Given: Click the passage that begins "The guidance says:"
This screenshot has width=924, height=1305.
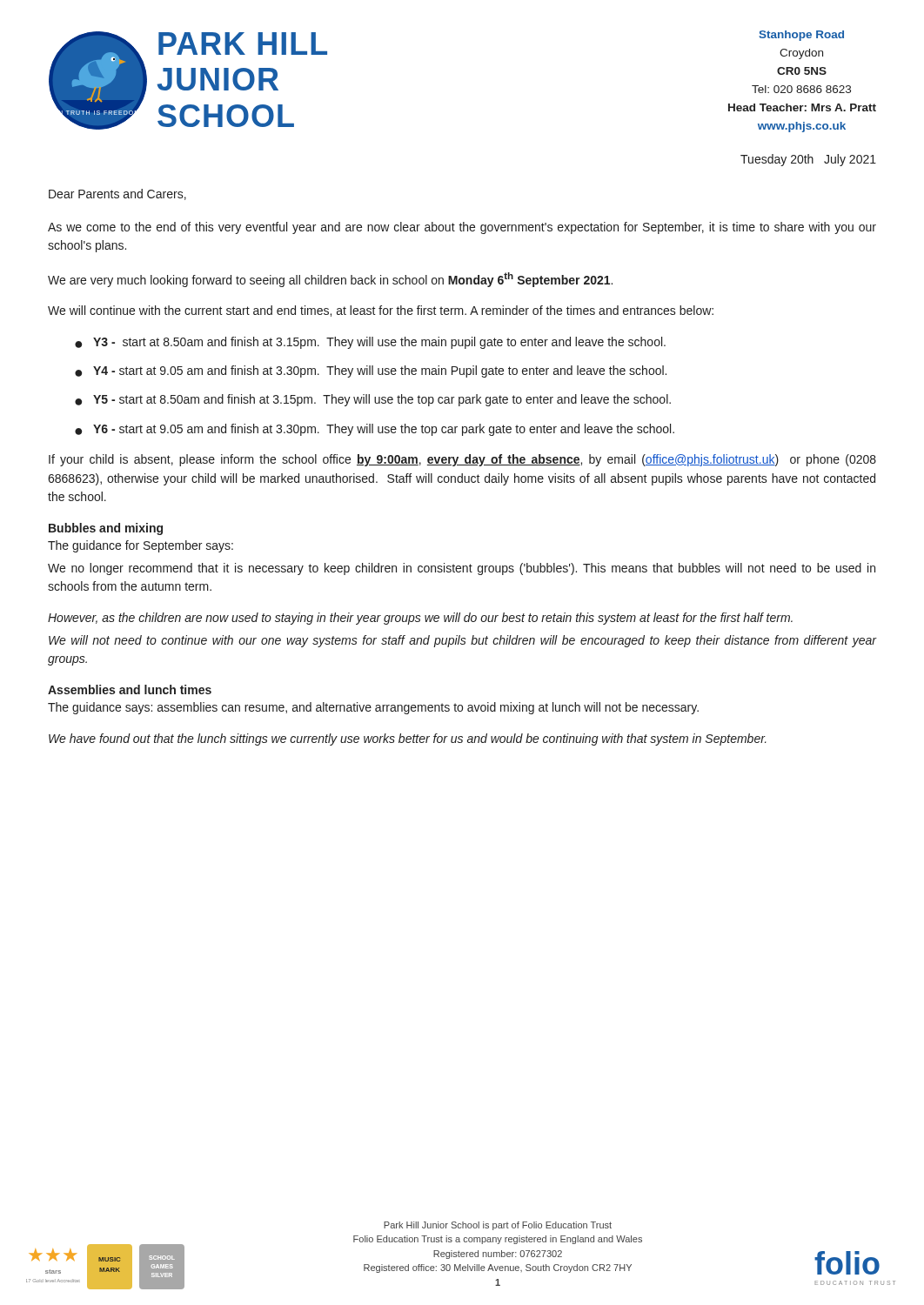Looking at the screenshot, I should tap(374, 707).
